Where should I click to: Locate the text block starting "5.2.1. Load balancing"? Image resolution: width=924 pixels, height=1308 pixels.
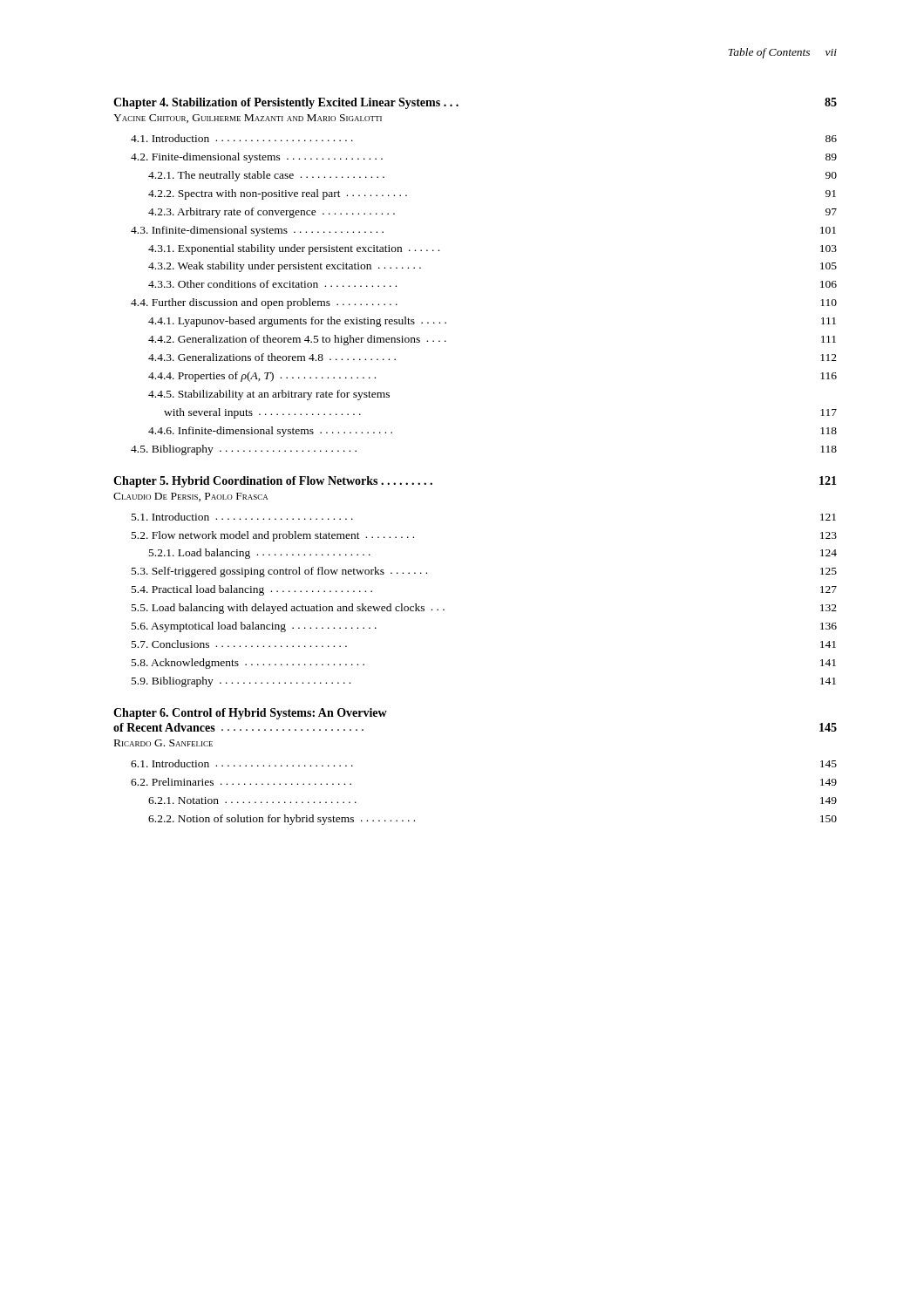[x=197, y=553]
